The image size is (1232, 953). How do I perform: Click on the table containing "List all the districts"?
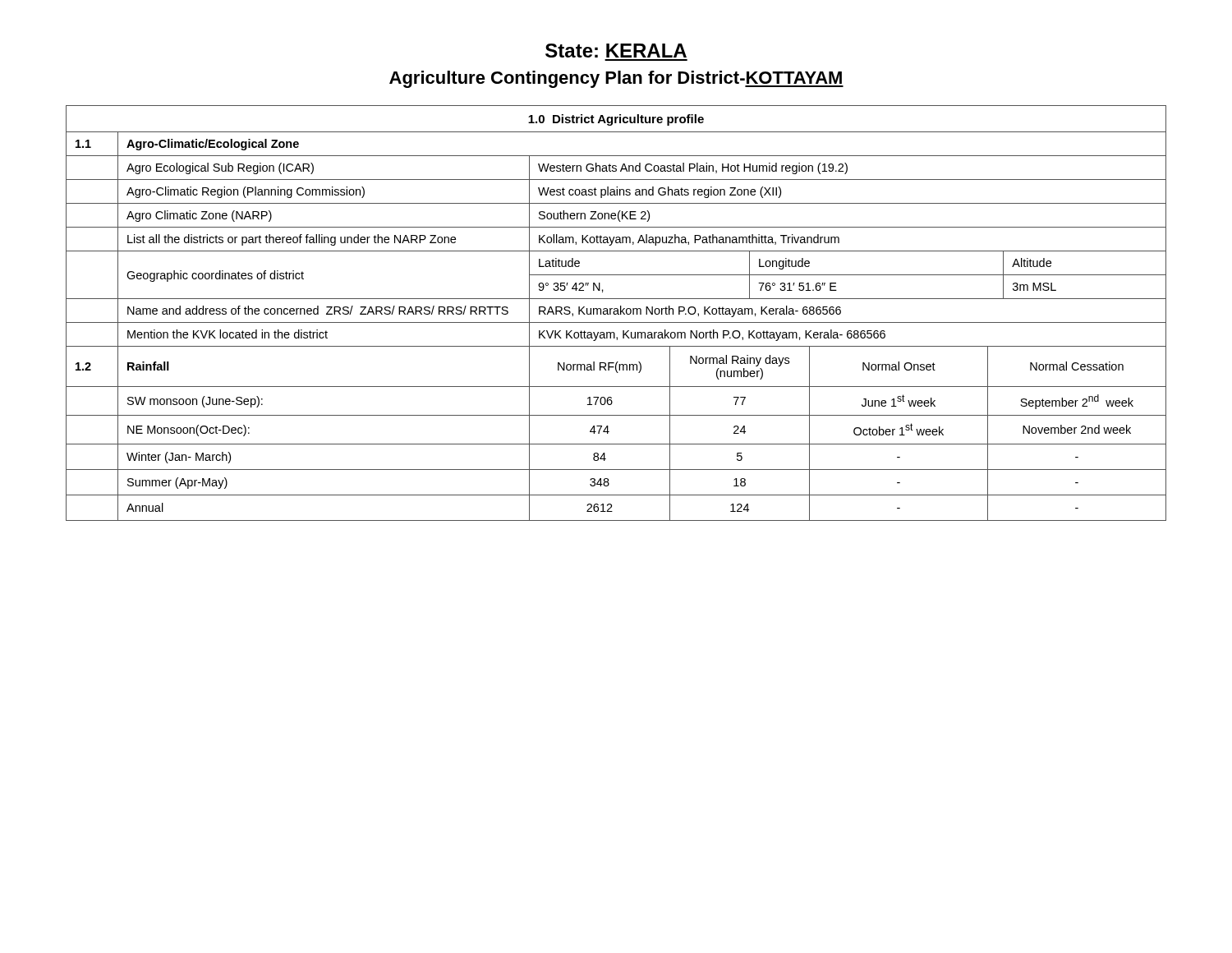(616, 313)
